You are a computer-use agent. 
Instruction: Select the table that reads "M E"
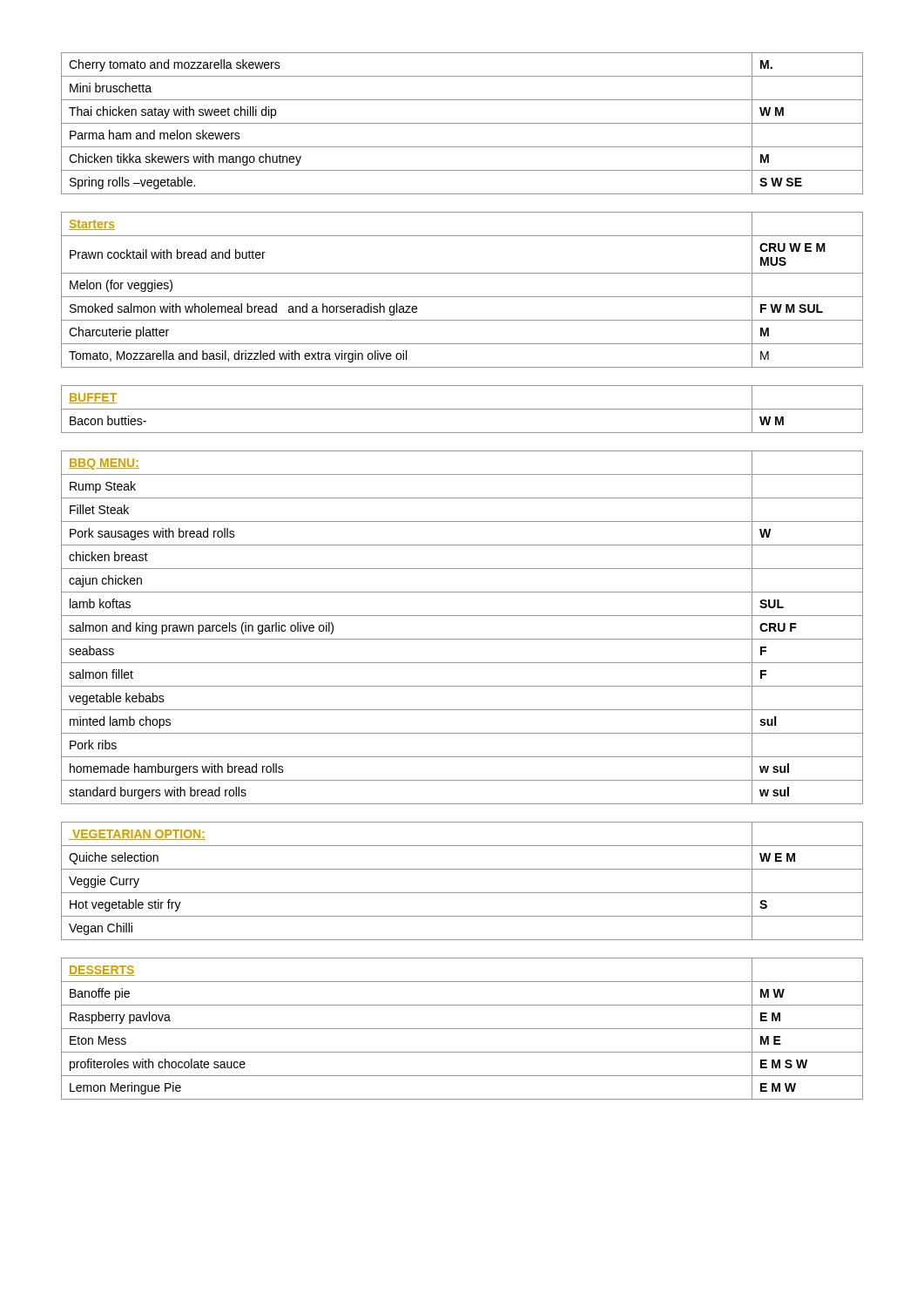[462, 1029]
